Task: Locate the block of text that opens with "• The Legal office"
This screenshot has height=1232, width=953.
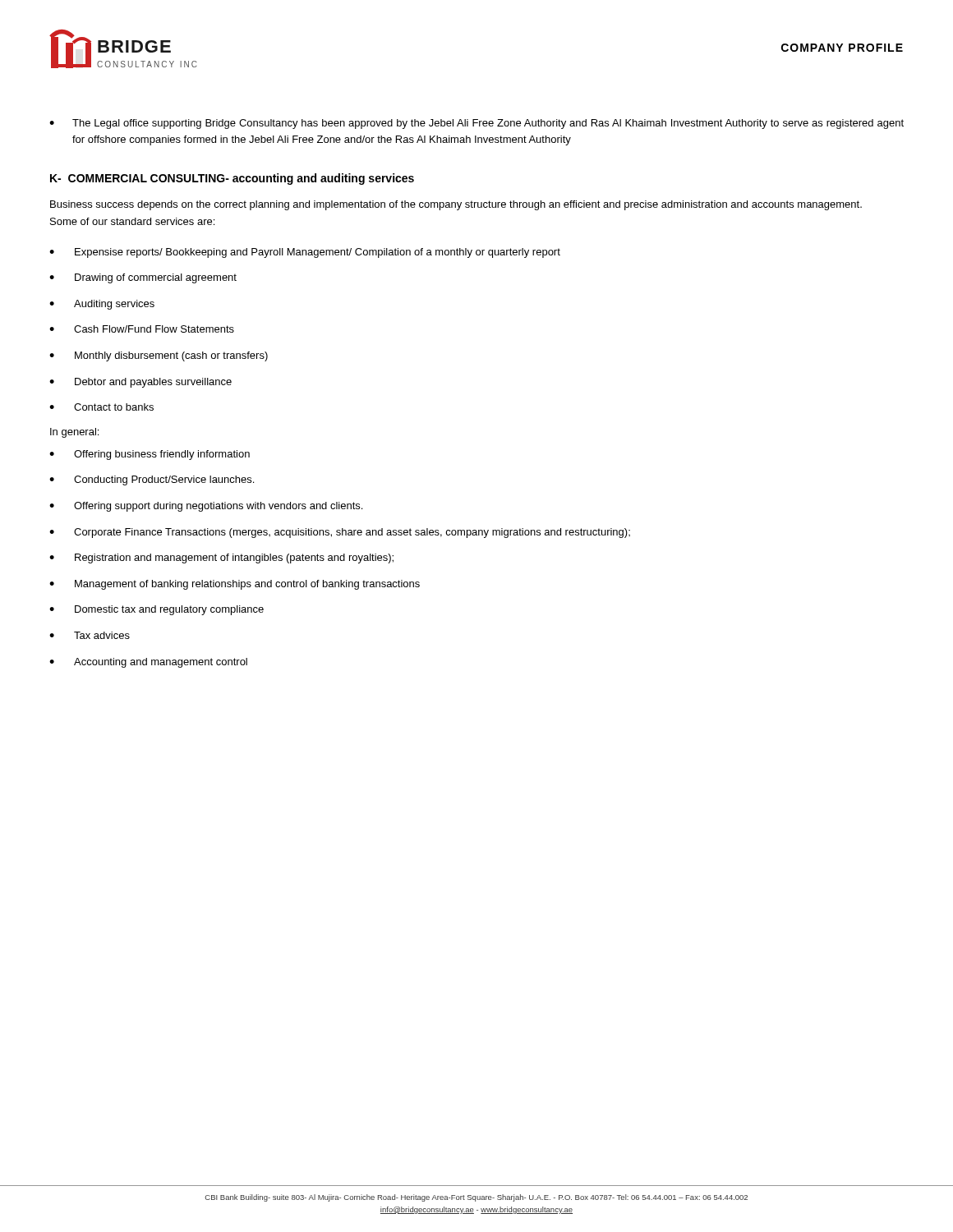Action: 476,131
